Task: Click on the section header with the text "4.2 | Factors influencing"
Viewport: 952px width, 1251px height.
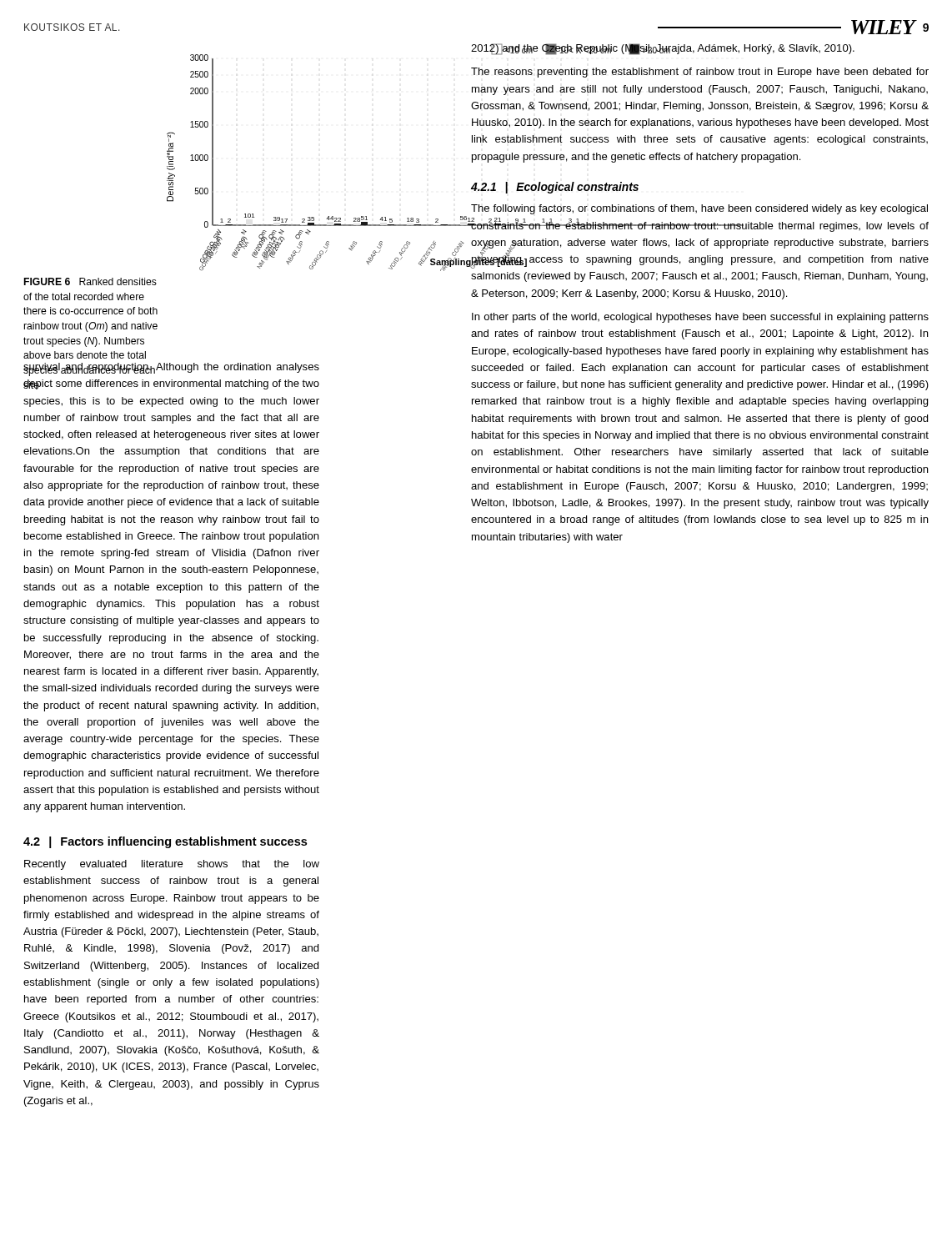Action: pyautogui.click(x=165, y=841)
